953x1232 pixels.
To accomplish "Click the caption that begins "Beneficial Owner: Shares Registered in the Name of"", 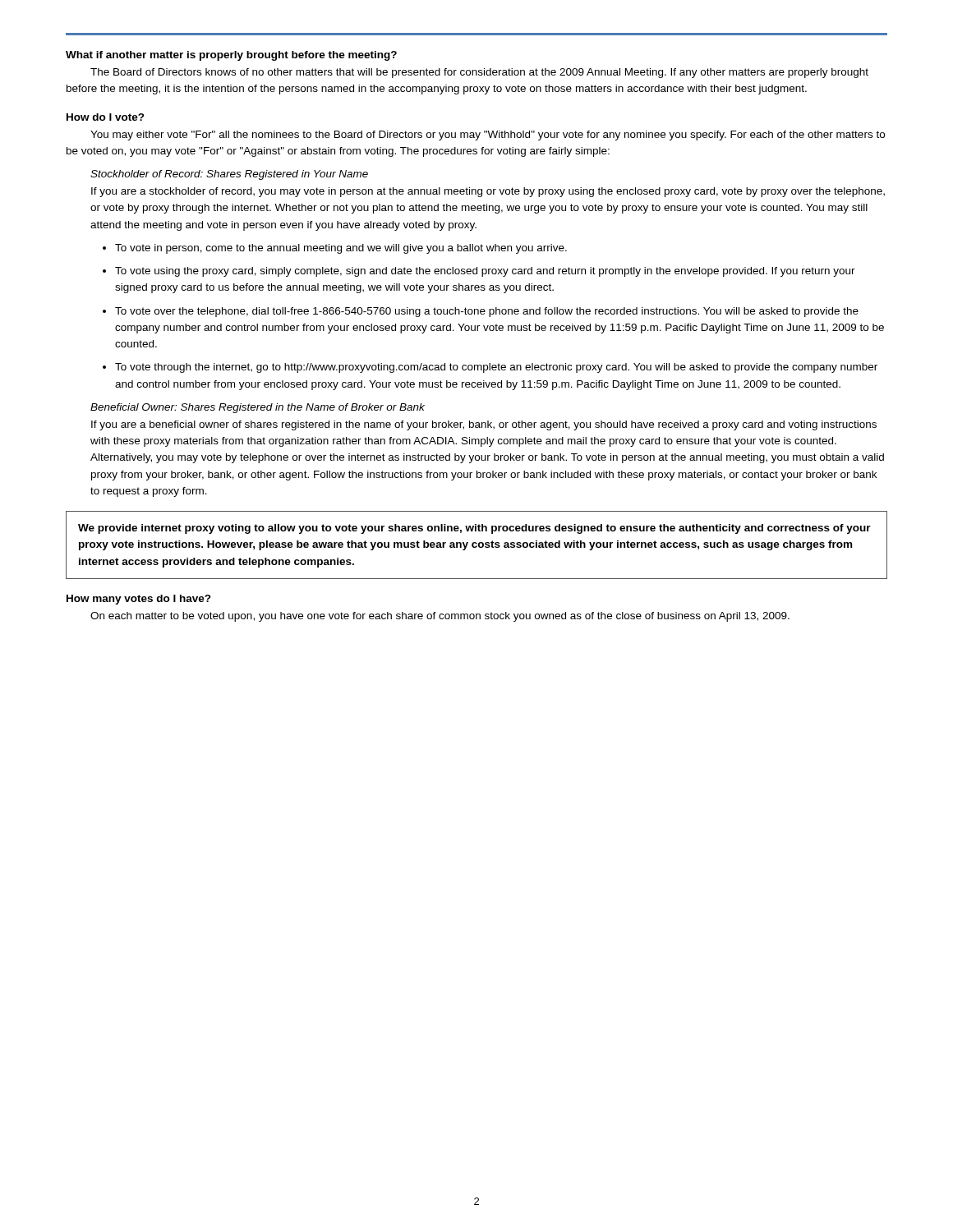I will tap(257, 407).
